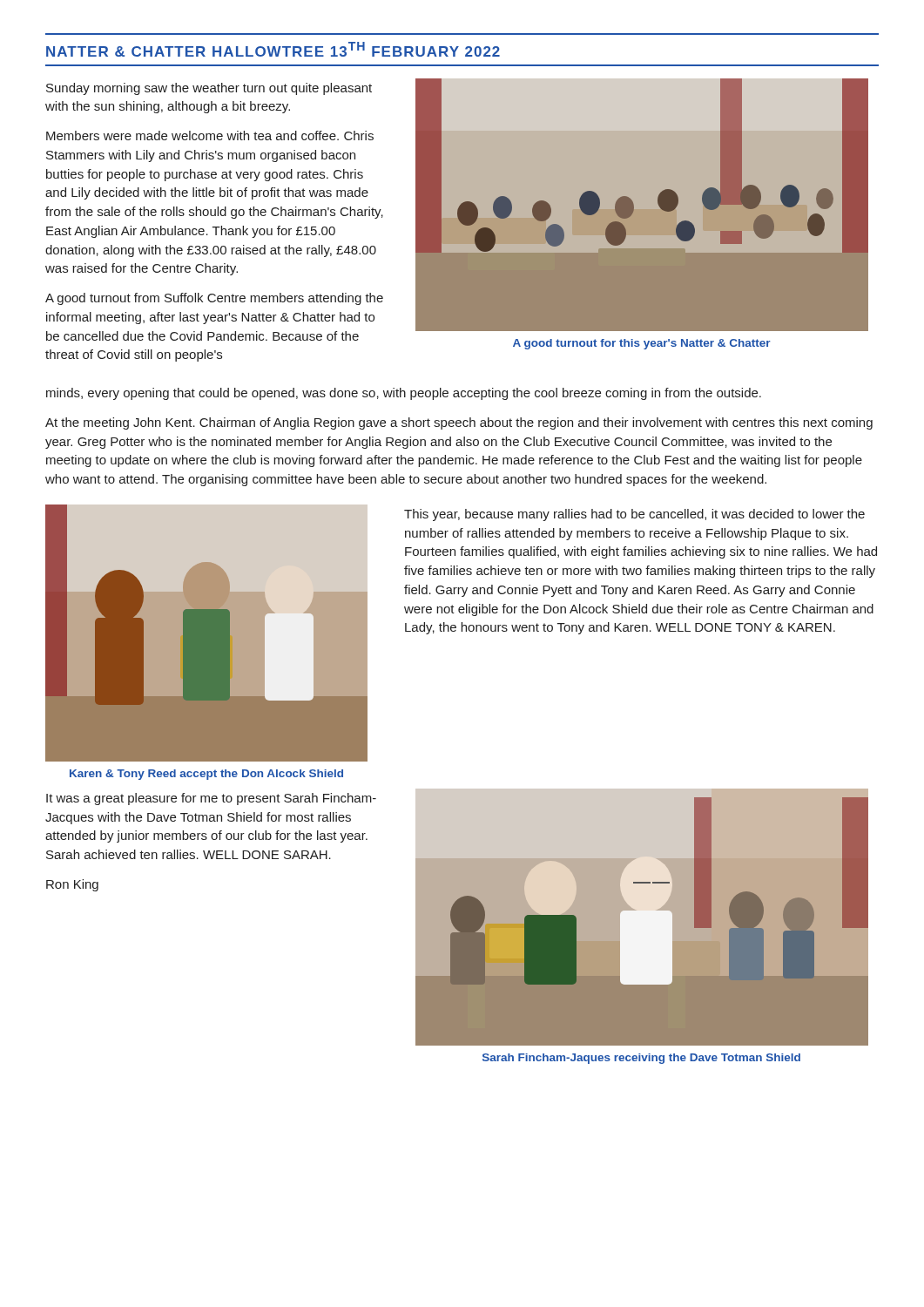Locate the element starting "Ron King"
Image resolution: width=924 pixels, height=1307 pixels.
coord(72,884)
